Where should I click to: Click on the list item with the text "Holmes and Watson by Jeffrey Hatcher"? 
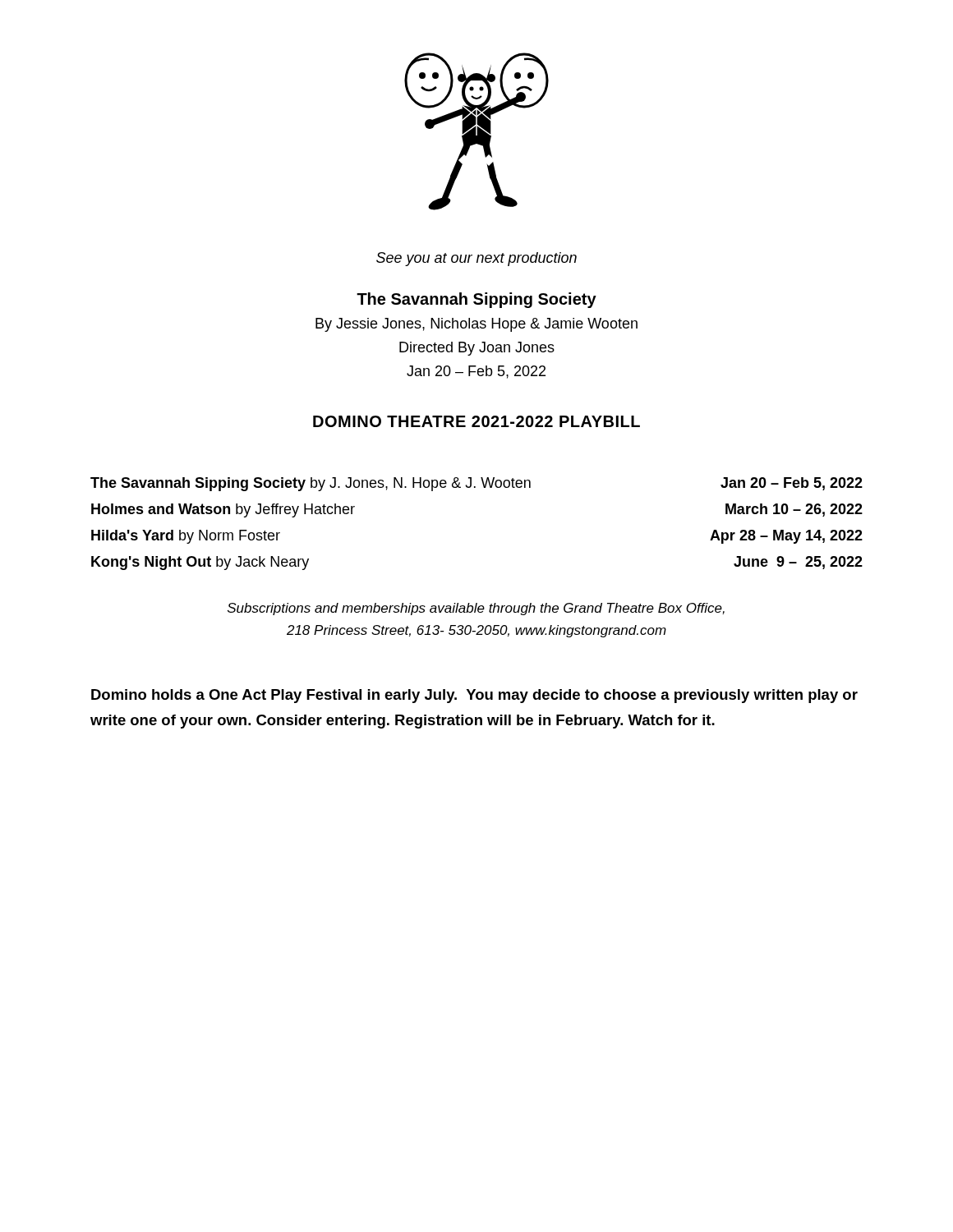[225, 510]
